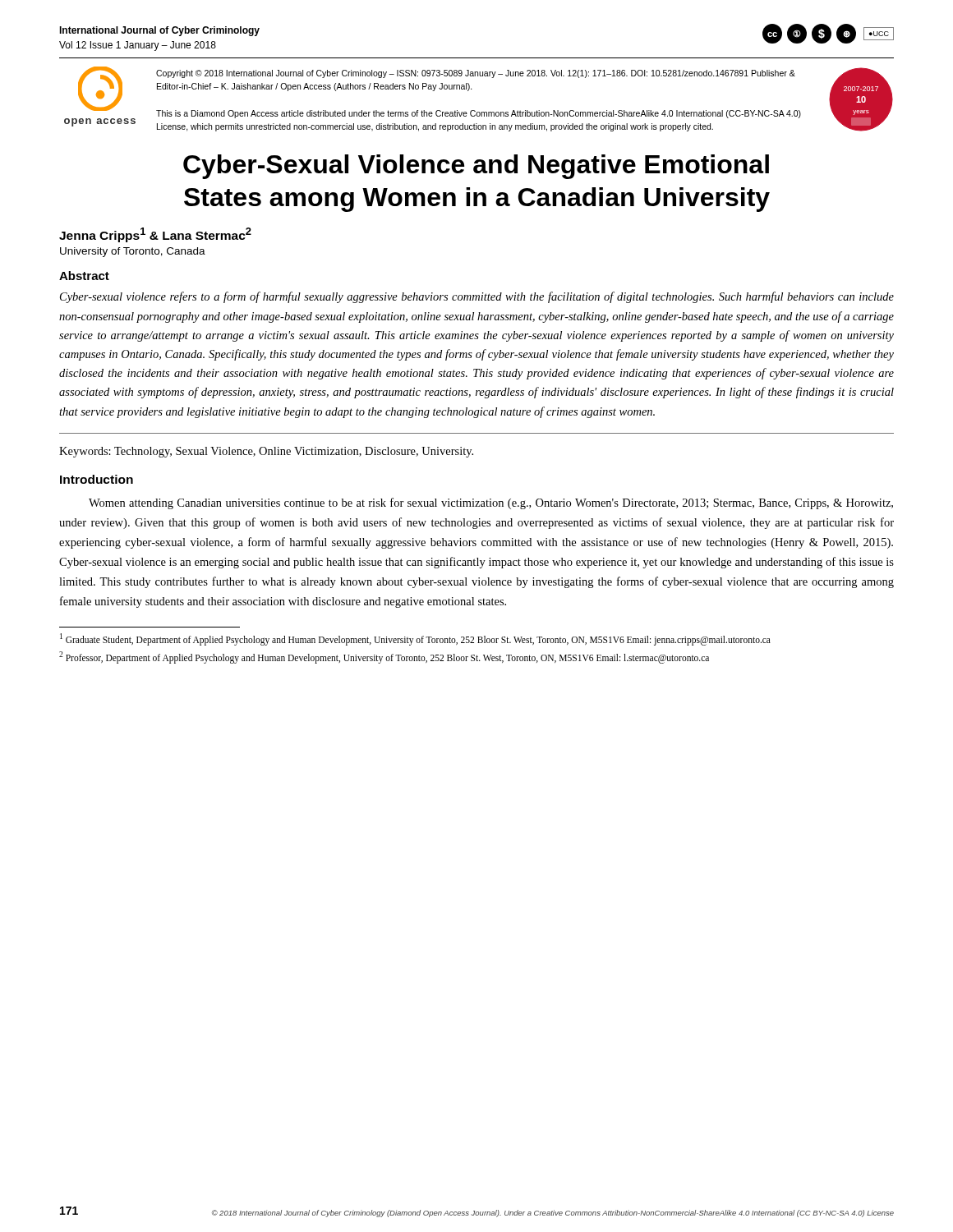953x1232 pixels.
Task: Point to the block beginning "Cyber-sexual violence refers to"
Action: click(476, 354)
